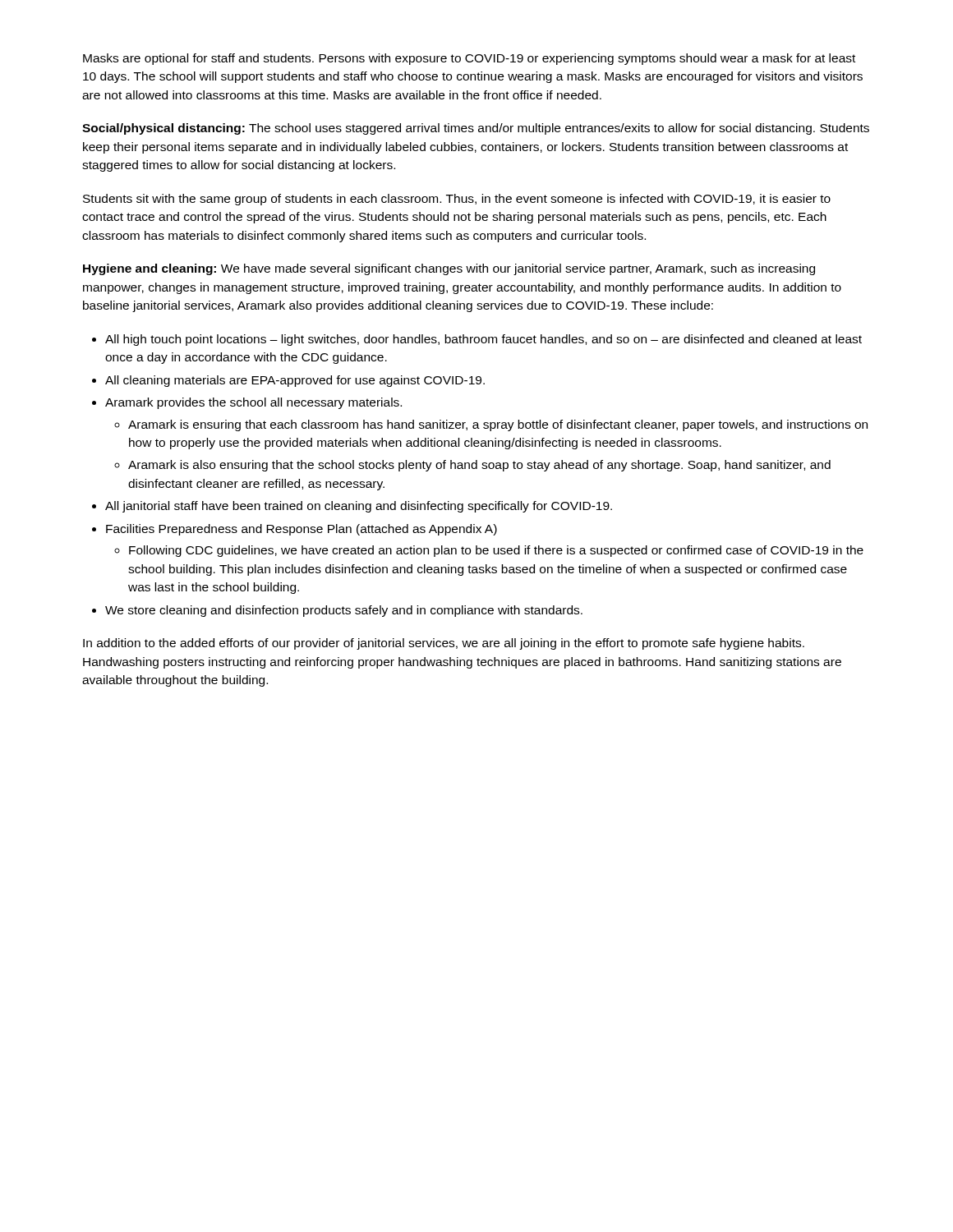Click the passage that begins "We store cleaning and disinfection products safely and"
The width and height of the screenshot is (953, 1232).
[x=488, y=610]
